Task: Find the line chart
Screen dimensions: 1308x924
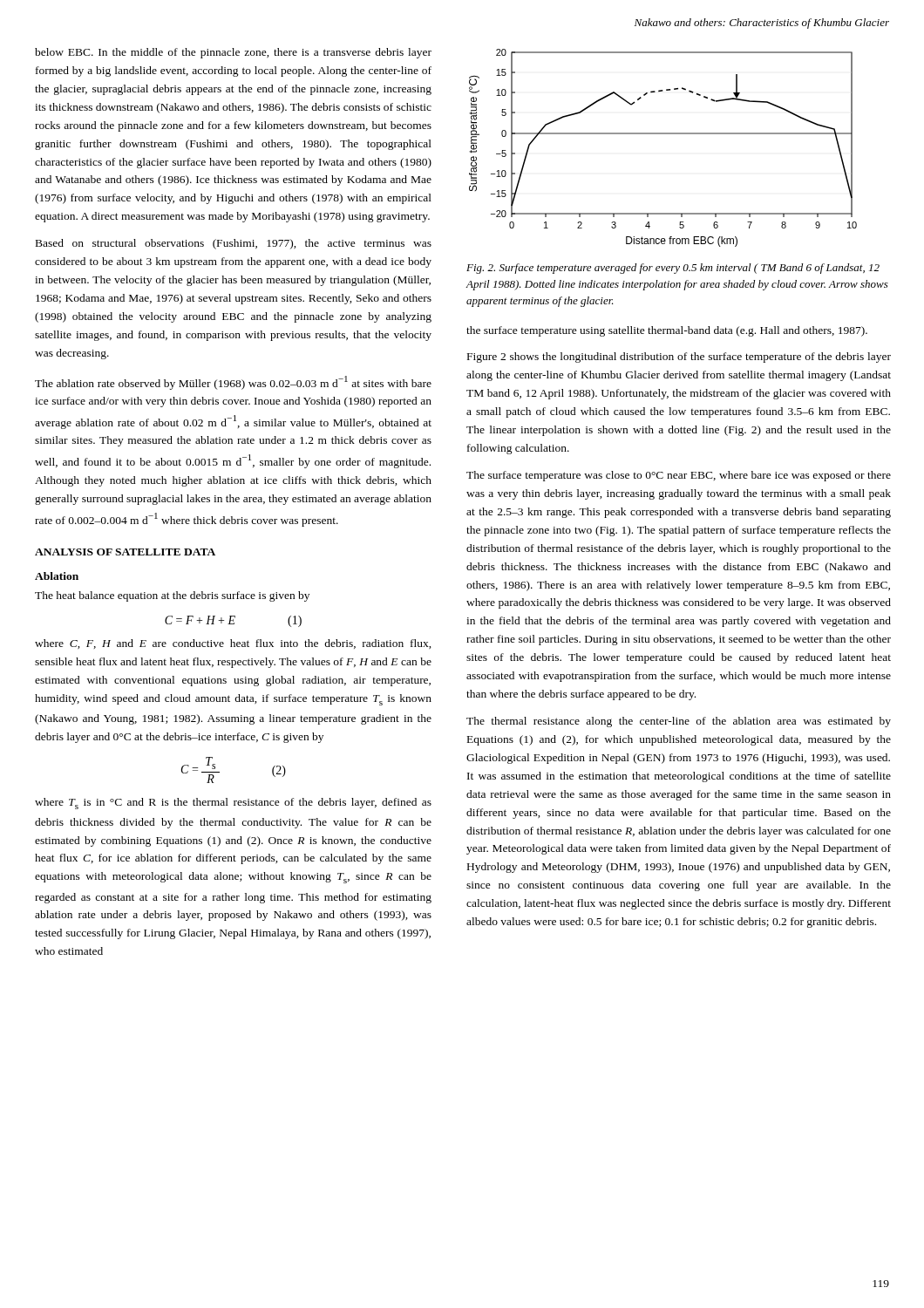Action: (x=679, y=148)
